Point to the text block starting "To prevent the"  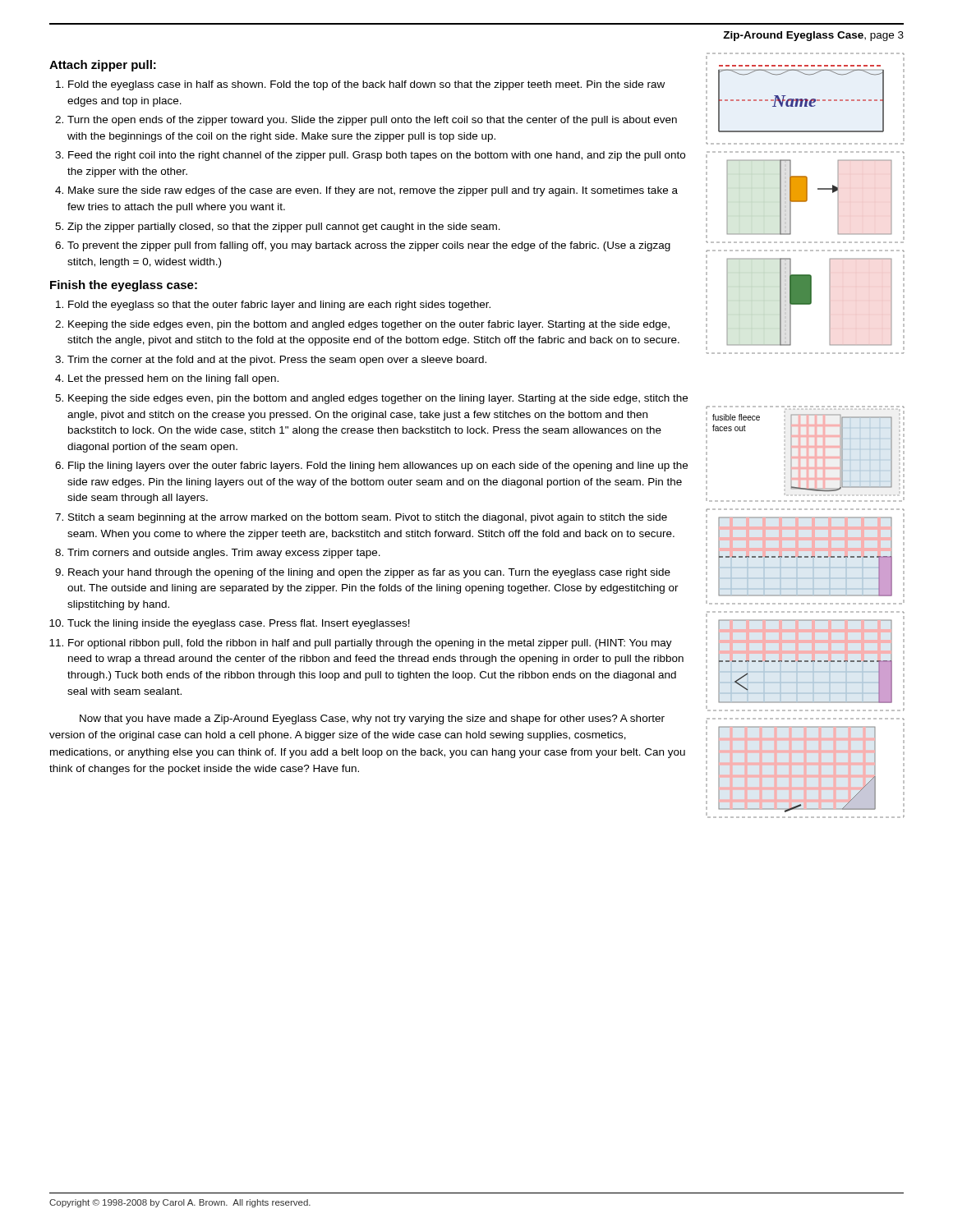pos(369,253)
